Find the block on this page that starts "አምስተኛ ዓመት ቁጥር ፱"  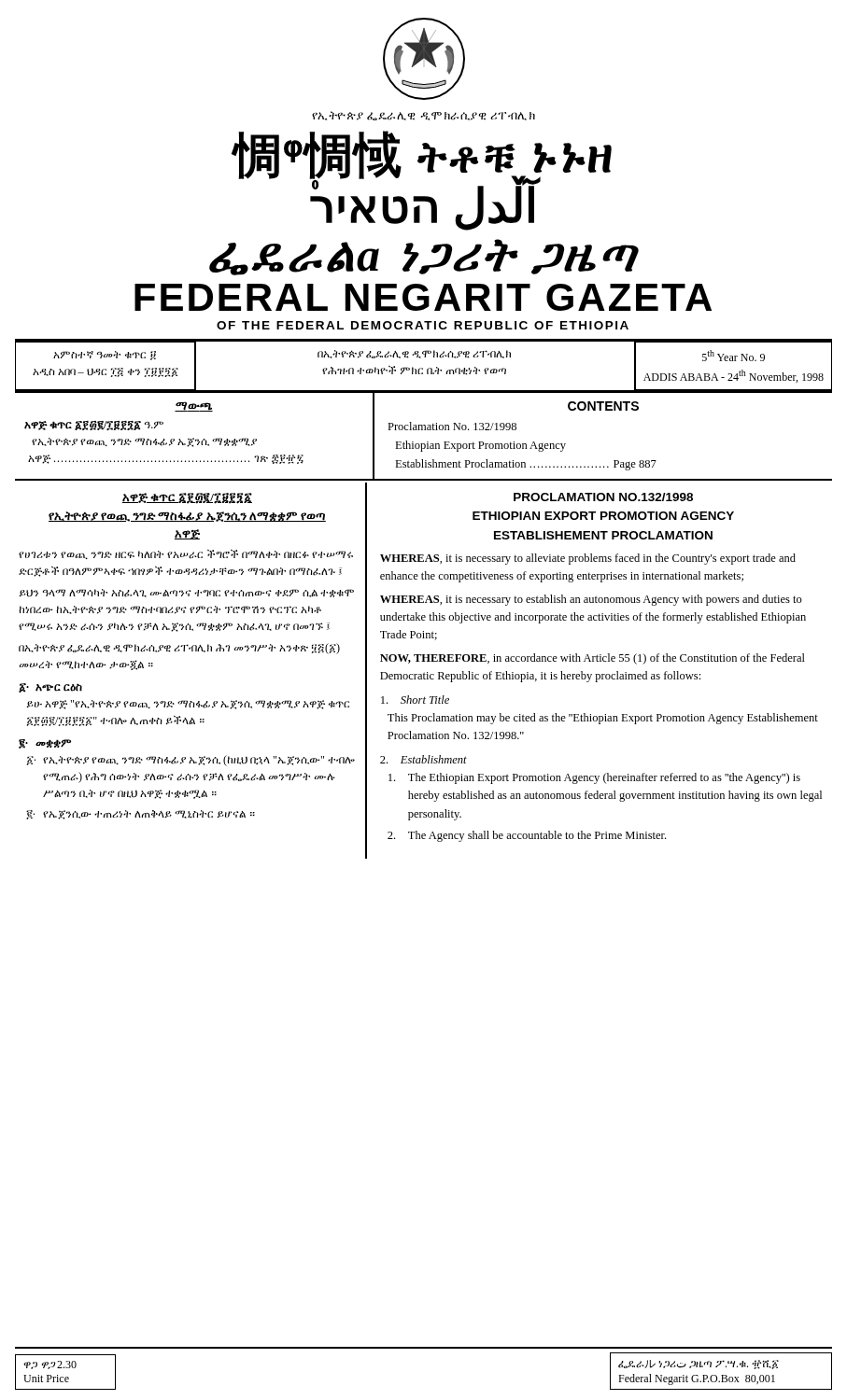[105, 363]
